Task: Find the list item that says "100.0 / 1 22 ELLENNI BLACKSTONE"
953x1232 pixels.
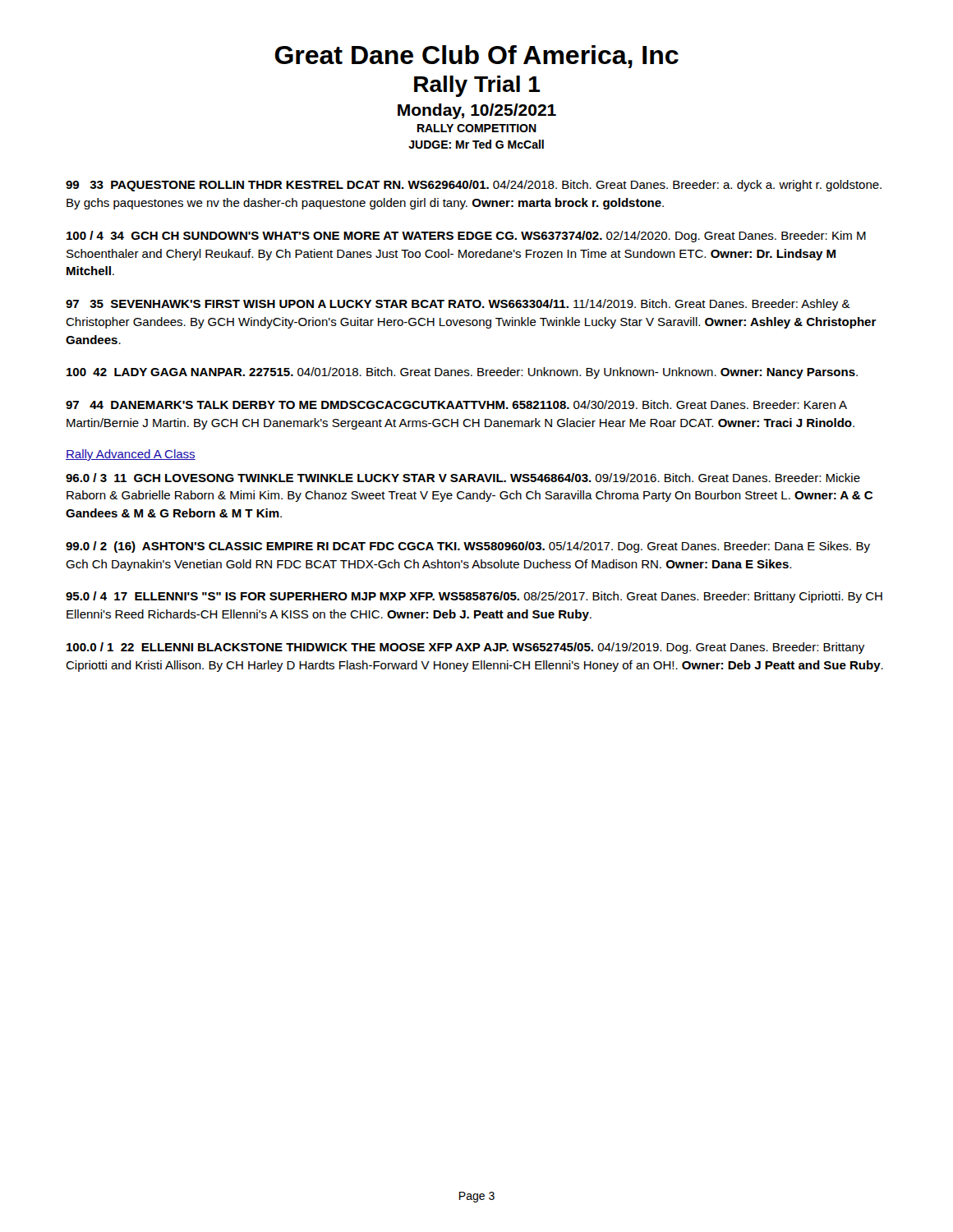Action: click(x=475, y=656)
